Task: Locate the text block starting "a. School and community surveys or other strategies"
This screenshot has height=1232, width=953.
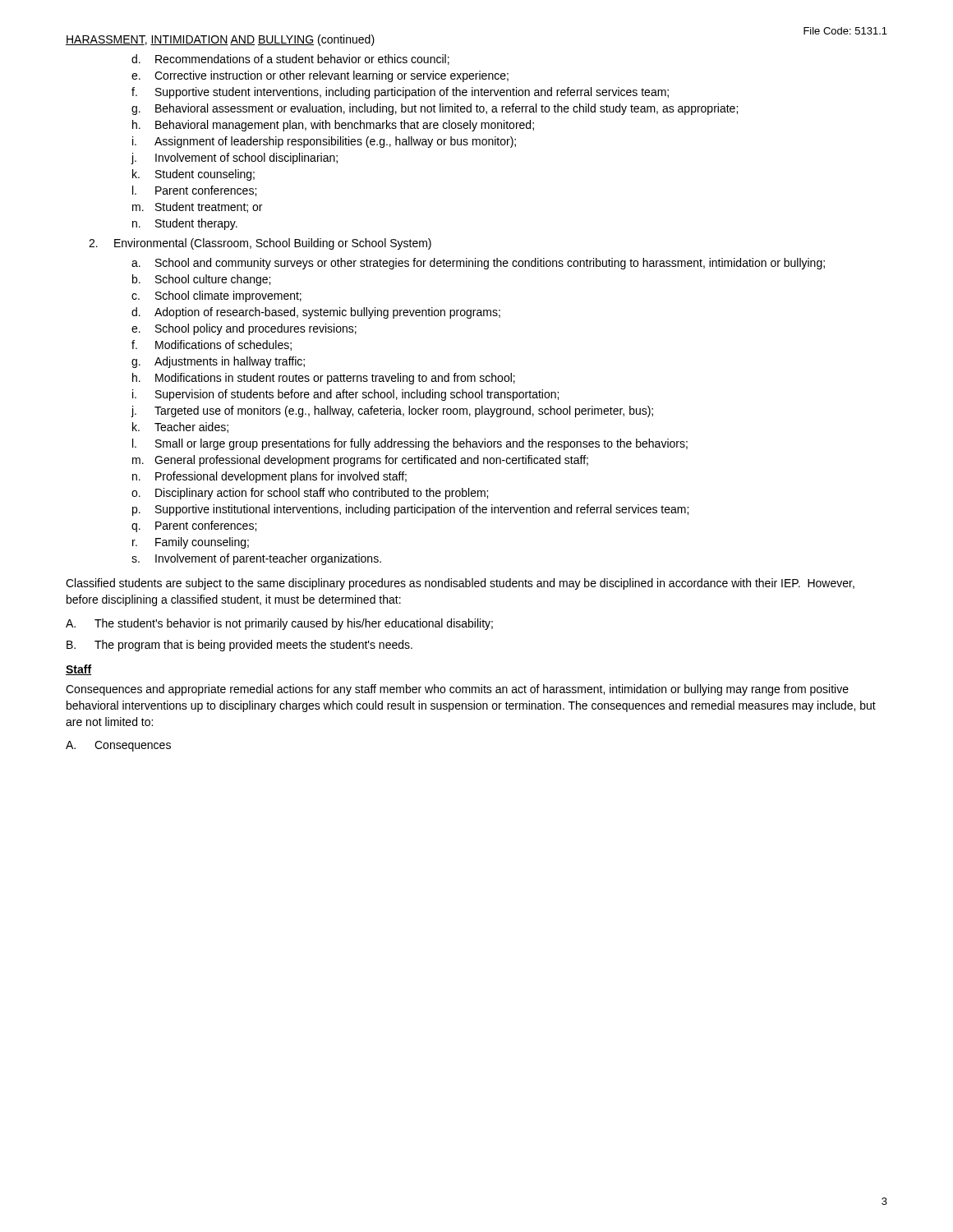Action: pyautogui.click(x=479, y=263)
